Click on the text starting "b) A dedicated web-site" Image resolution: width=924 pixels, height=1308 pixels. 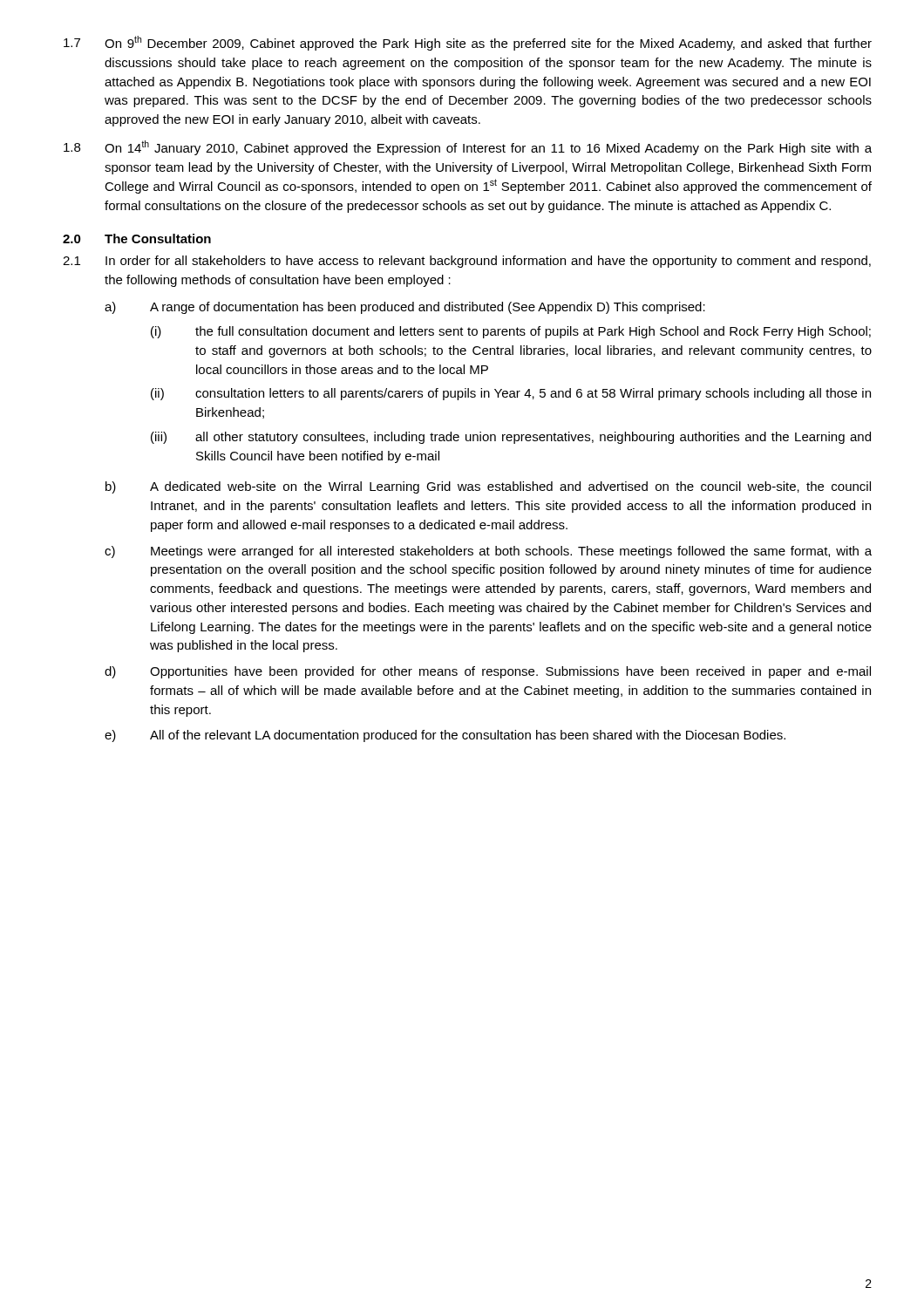point(467,506)
